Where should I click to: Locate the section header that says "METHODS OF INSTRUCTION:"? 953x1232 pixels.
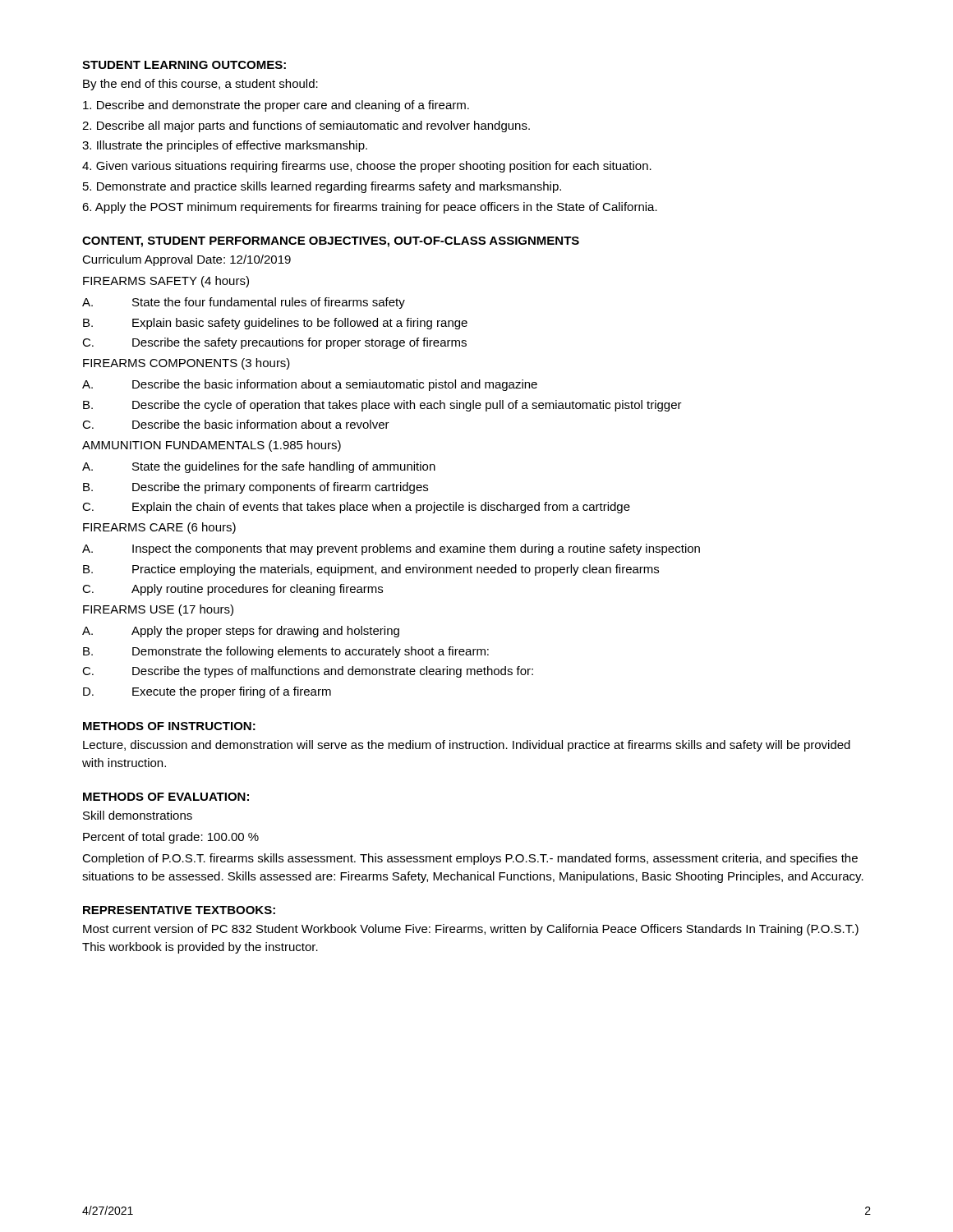tap(169, 725)
